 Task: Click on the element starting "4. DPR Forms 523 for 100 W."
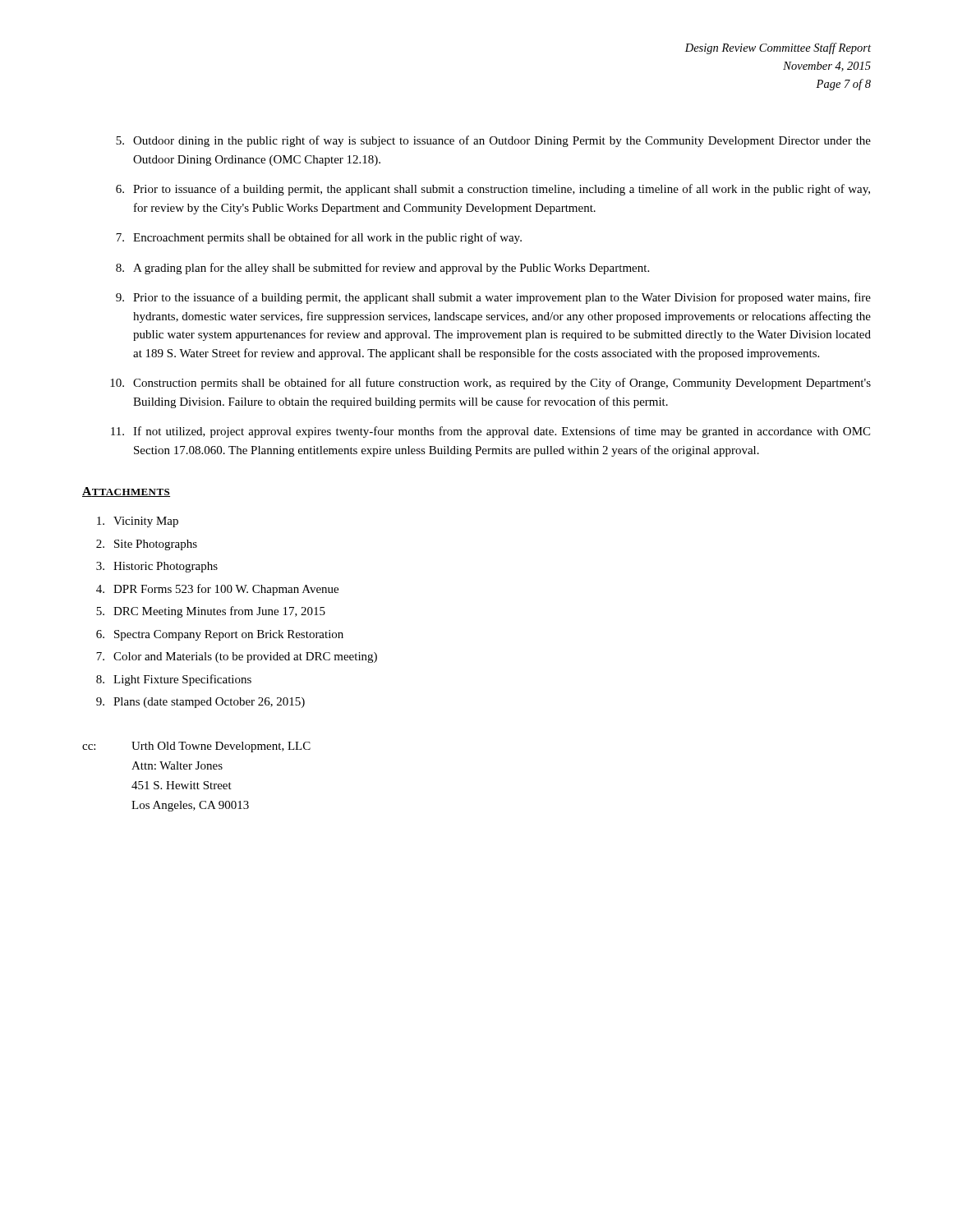217,590
